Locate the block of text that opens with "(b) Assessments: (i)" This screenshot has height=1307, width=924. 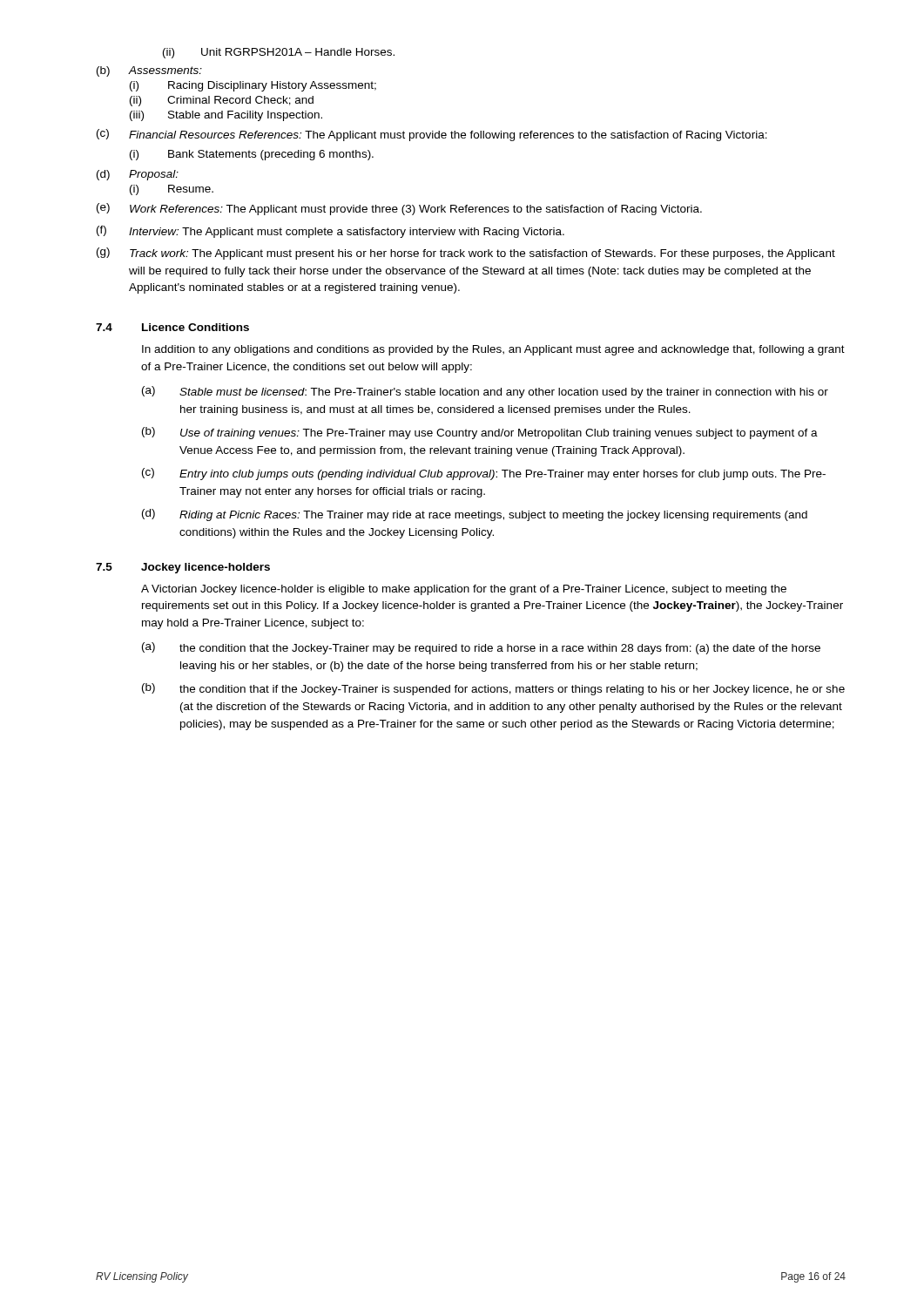point(236,92)
